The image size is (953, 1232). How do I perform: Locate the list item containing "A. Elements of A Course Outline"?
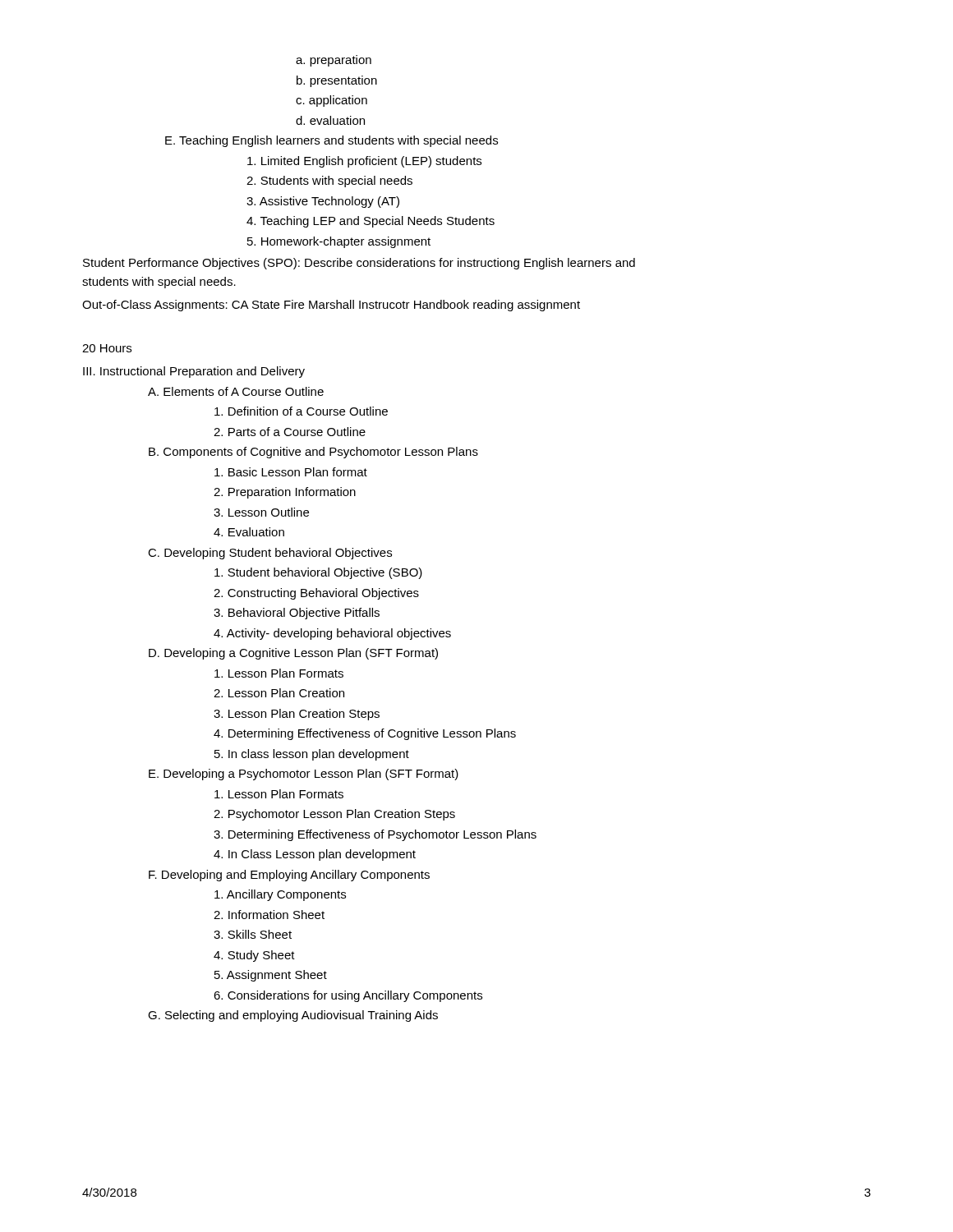click(x=236, y=391)
